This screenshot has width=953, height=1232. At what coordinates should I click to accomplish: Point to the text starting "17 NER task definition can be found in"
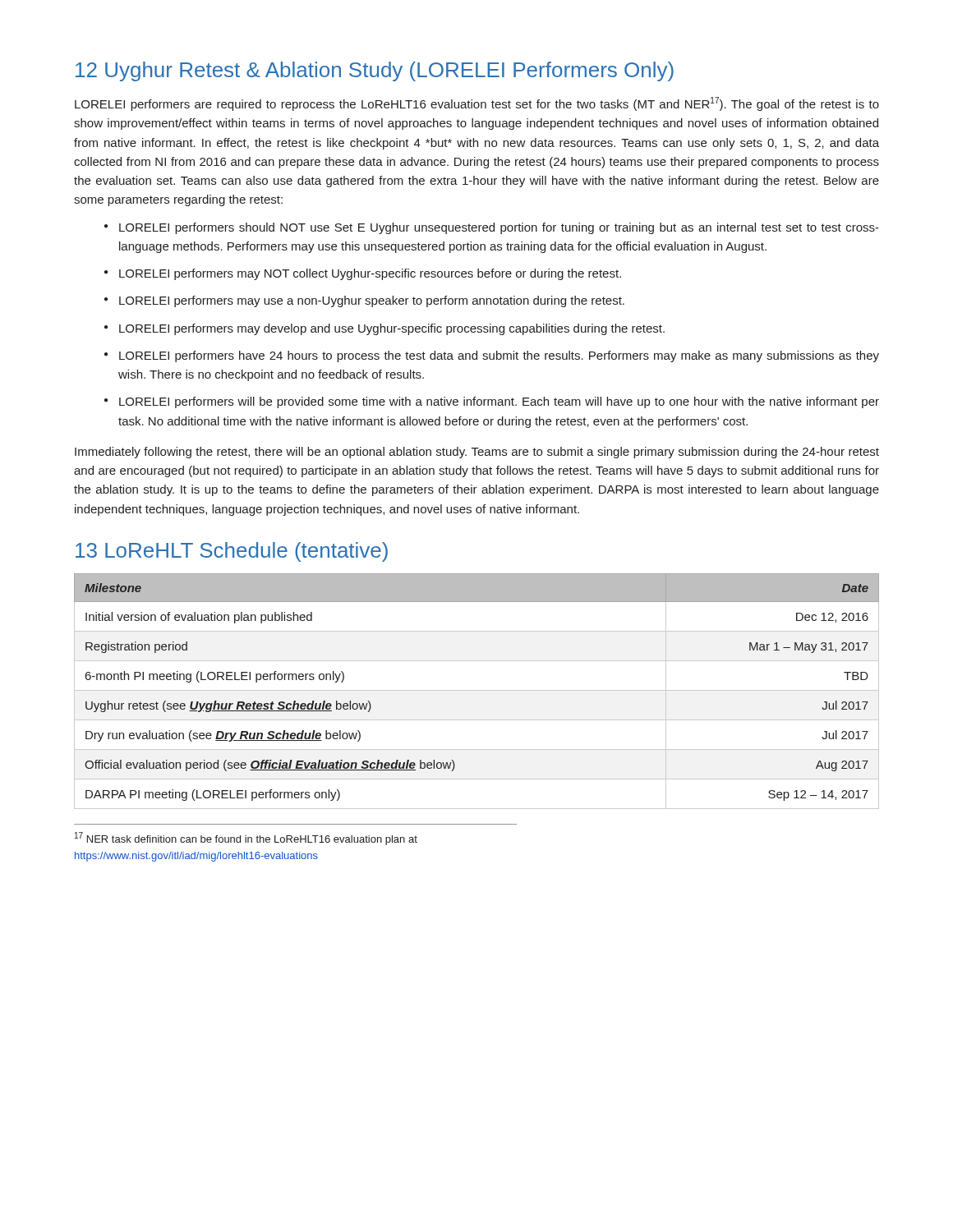[x=295, y=843]
